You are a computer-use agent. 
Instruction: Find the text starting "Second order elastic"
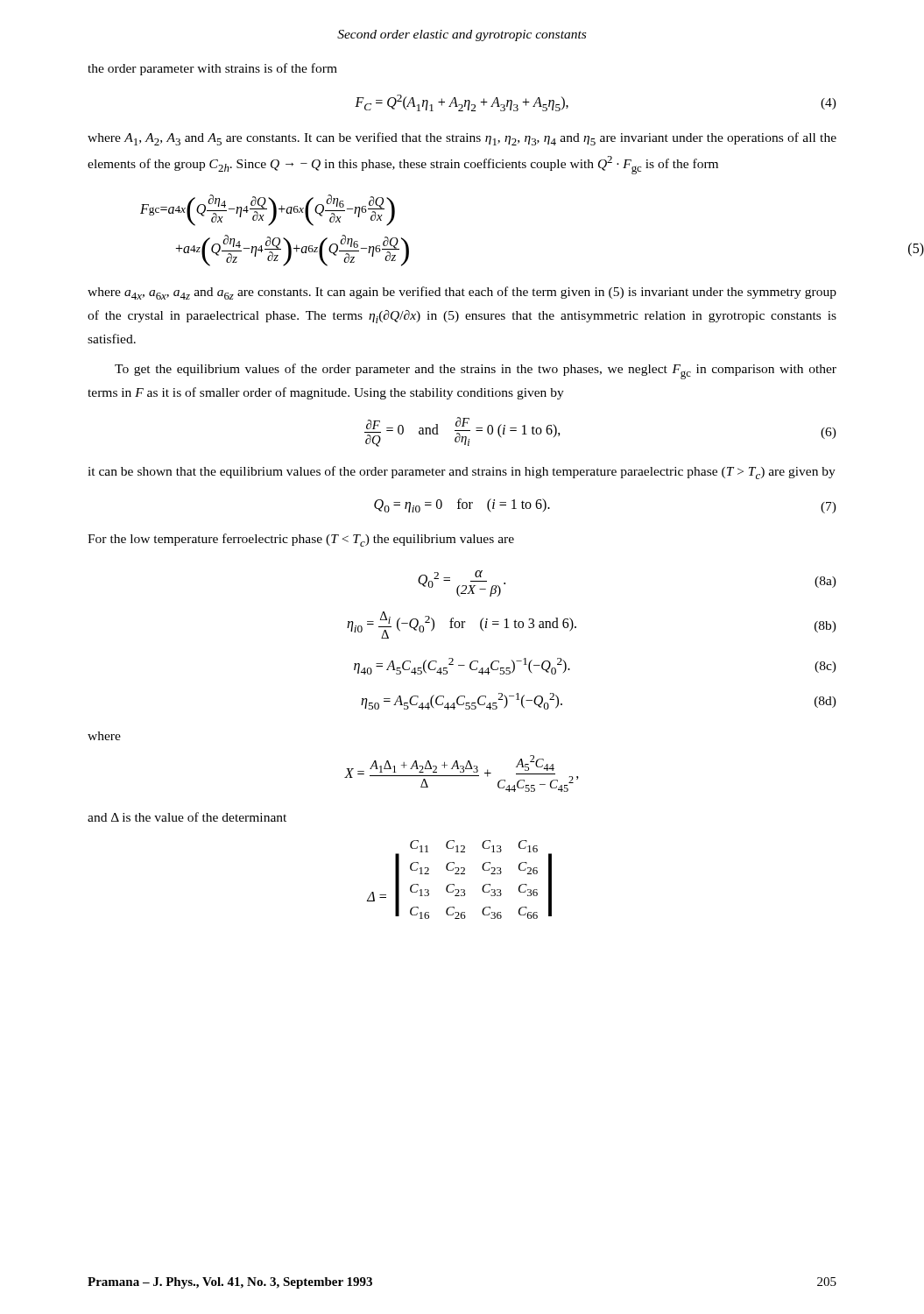pyautogui.click(x=462, y=34)
